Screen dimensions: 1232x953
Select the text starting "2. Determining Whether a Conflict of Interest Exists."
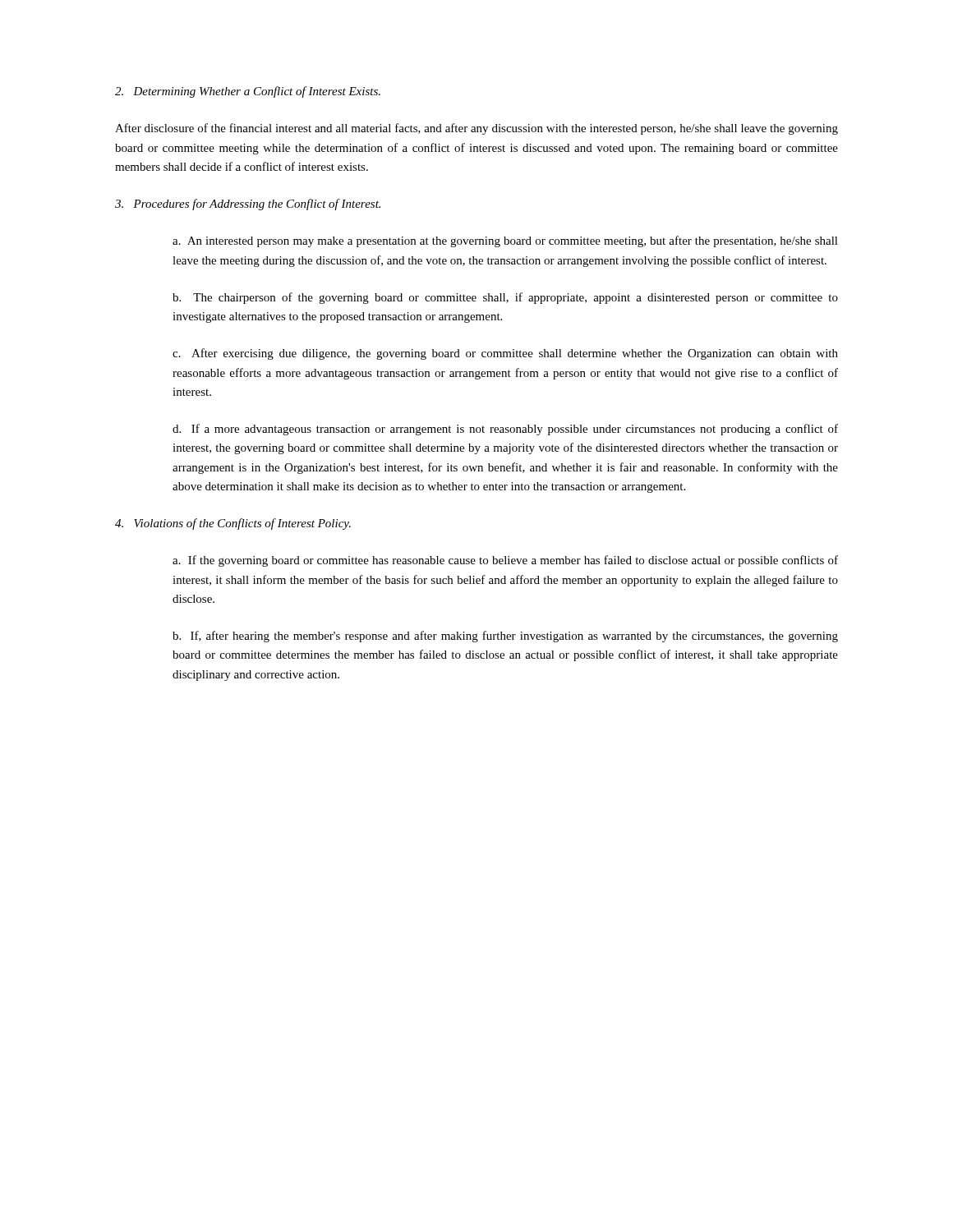(248, 91)
